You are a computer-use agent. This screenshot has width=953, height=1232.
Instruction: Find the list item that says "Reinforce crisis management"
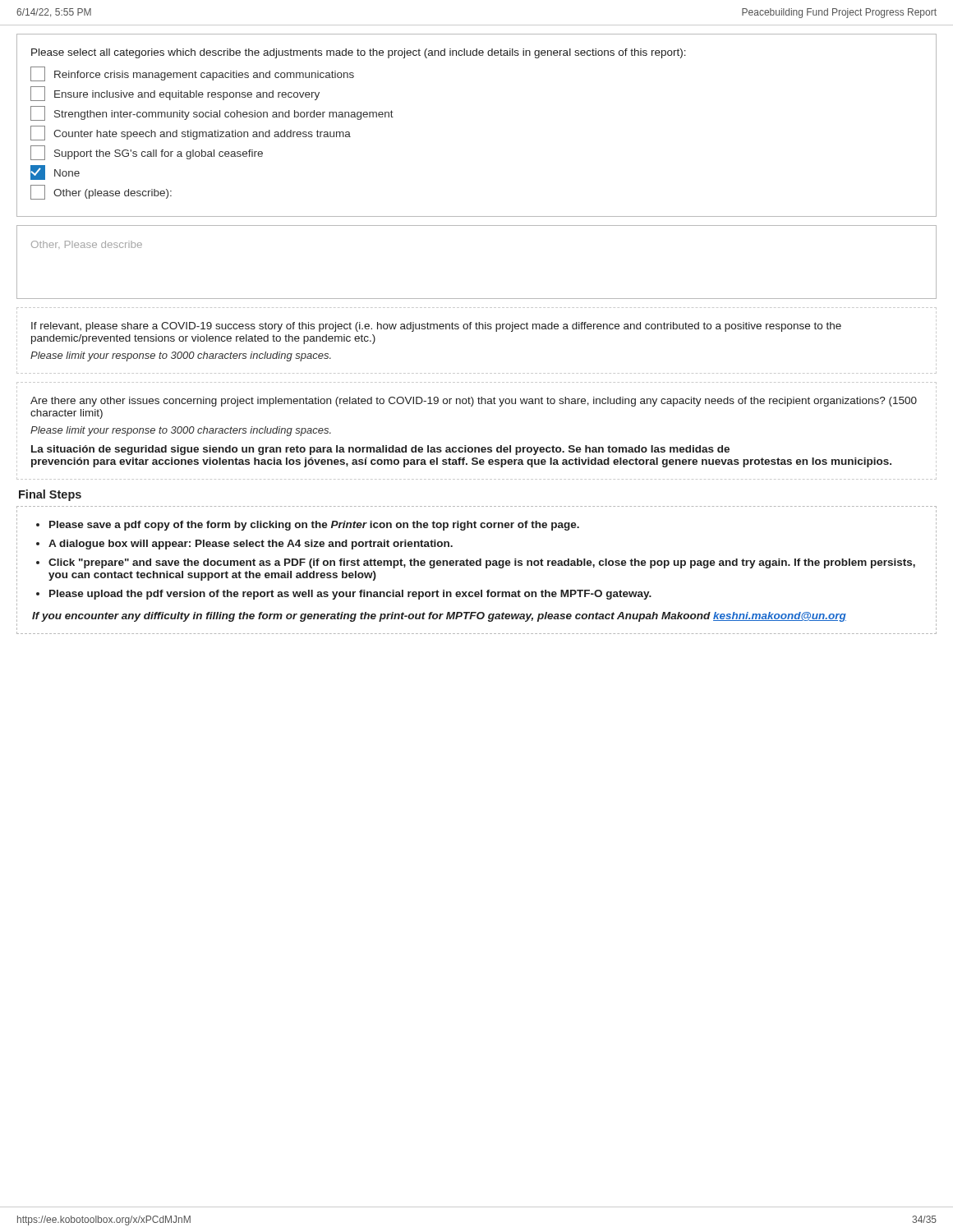pyautogui.click(x=192, y=74)
